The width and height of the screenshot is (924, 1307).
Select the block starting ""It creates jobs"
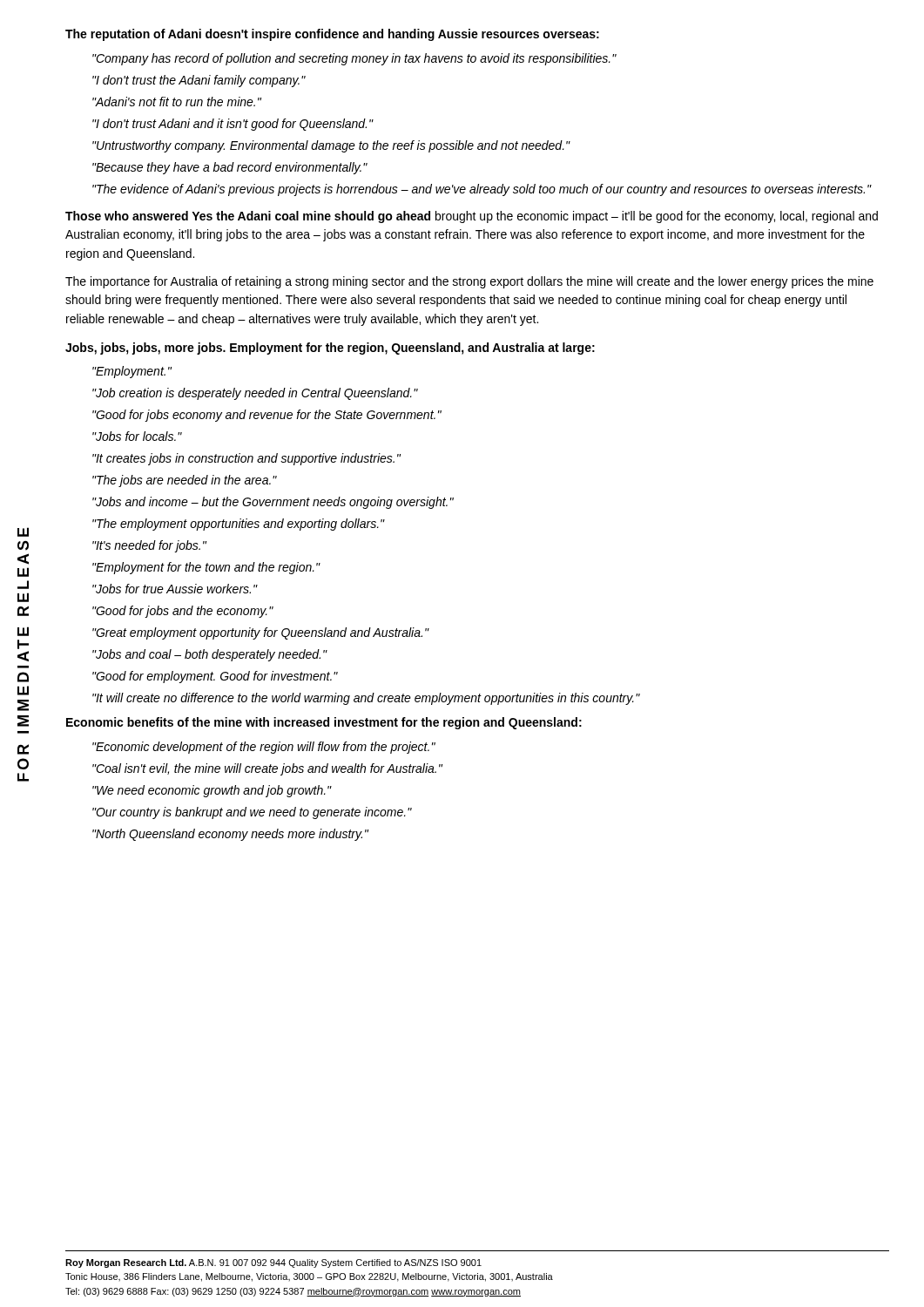click(x=246, y=459)
